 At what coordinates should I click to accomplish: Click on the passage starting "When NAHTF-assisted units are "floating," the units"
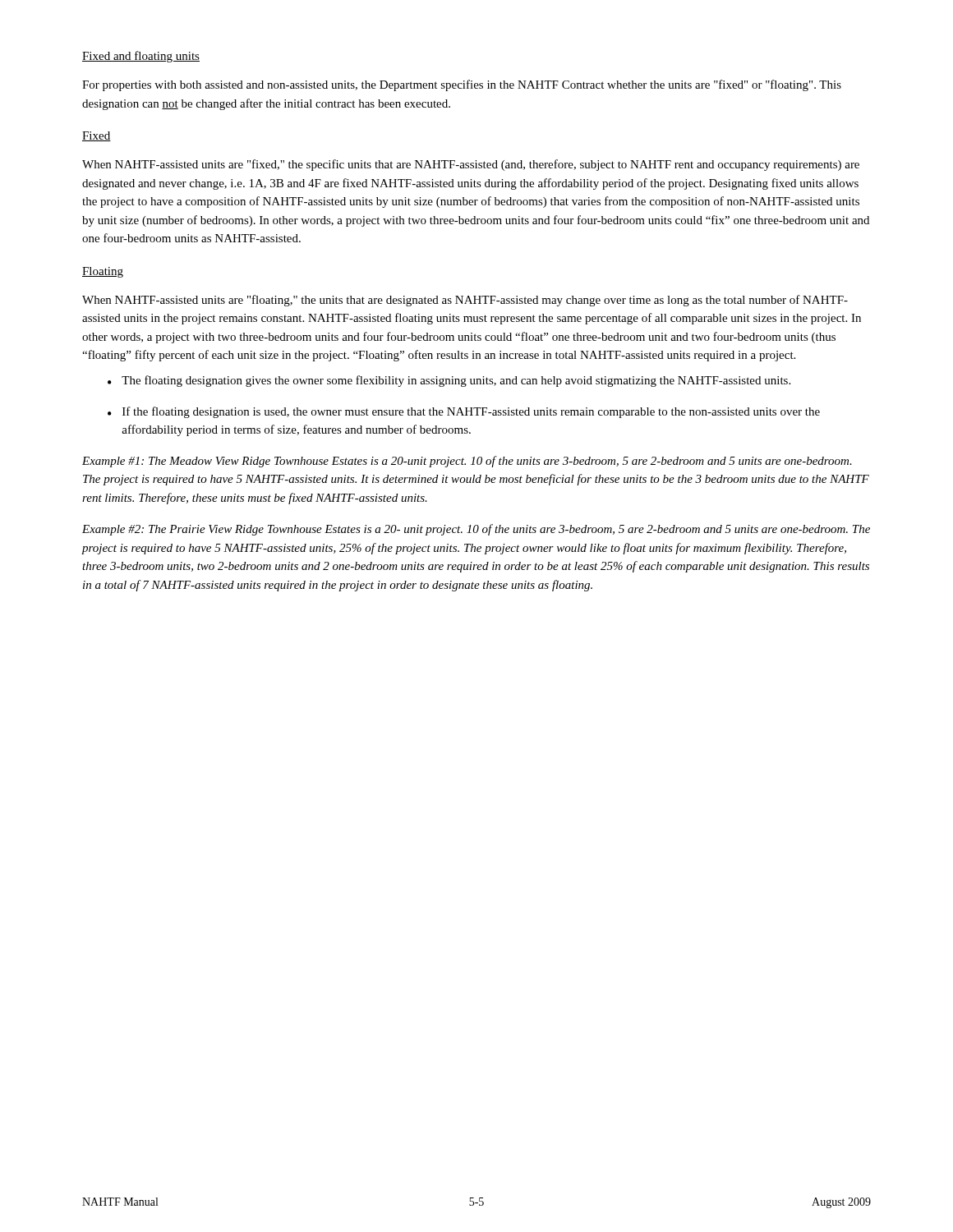point(476,327)
